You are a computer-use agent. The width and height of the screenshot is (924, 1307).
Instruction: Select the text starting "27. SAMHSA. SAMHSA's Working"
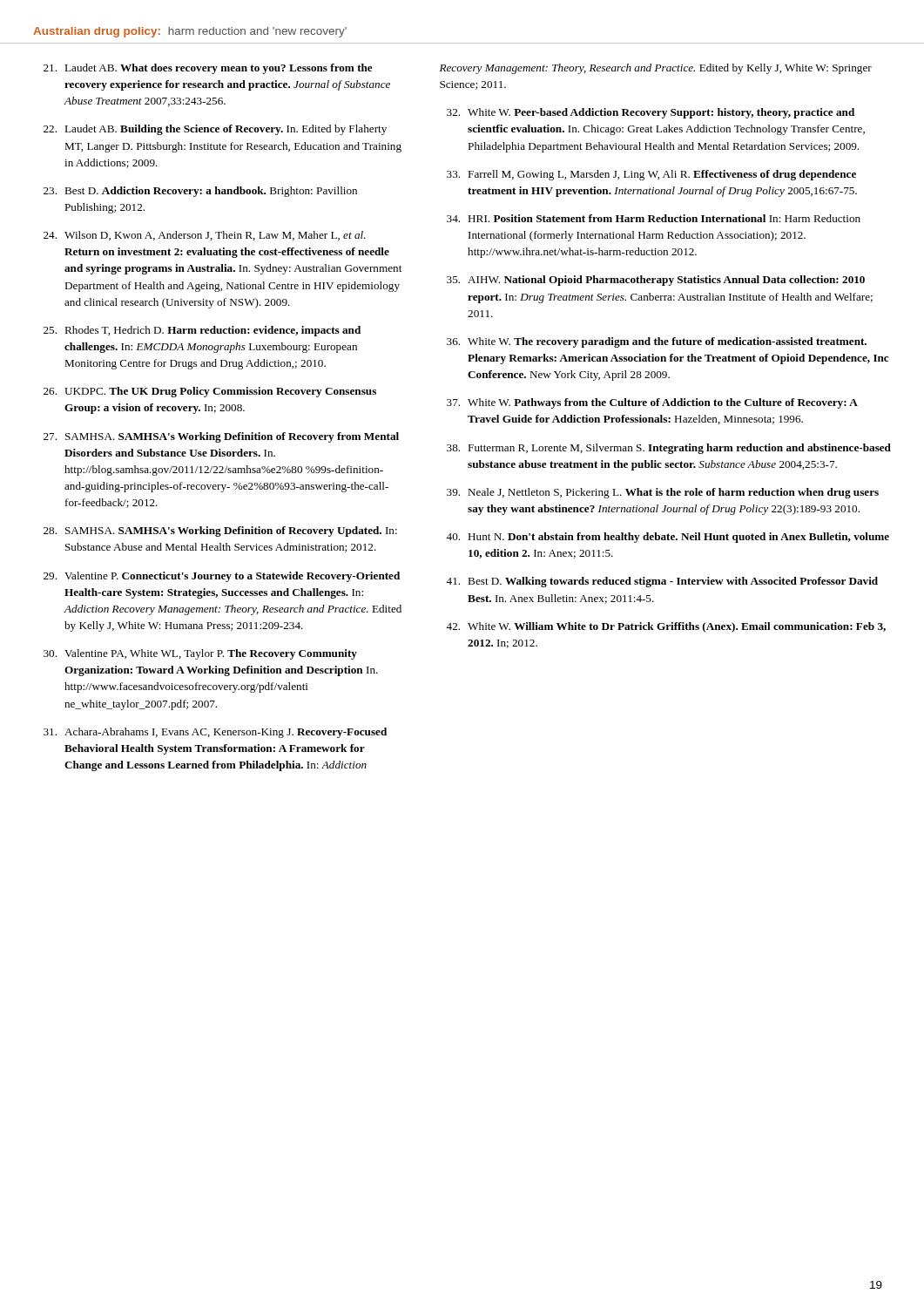[x=218, y=469]
